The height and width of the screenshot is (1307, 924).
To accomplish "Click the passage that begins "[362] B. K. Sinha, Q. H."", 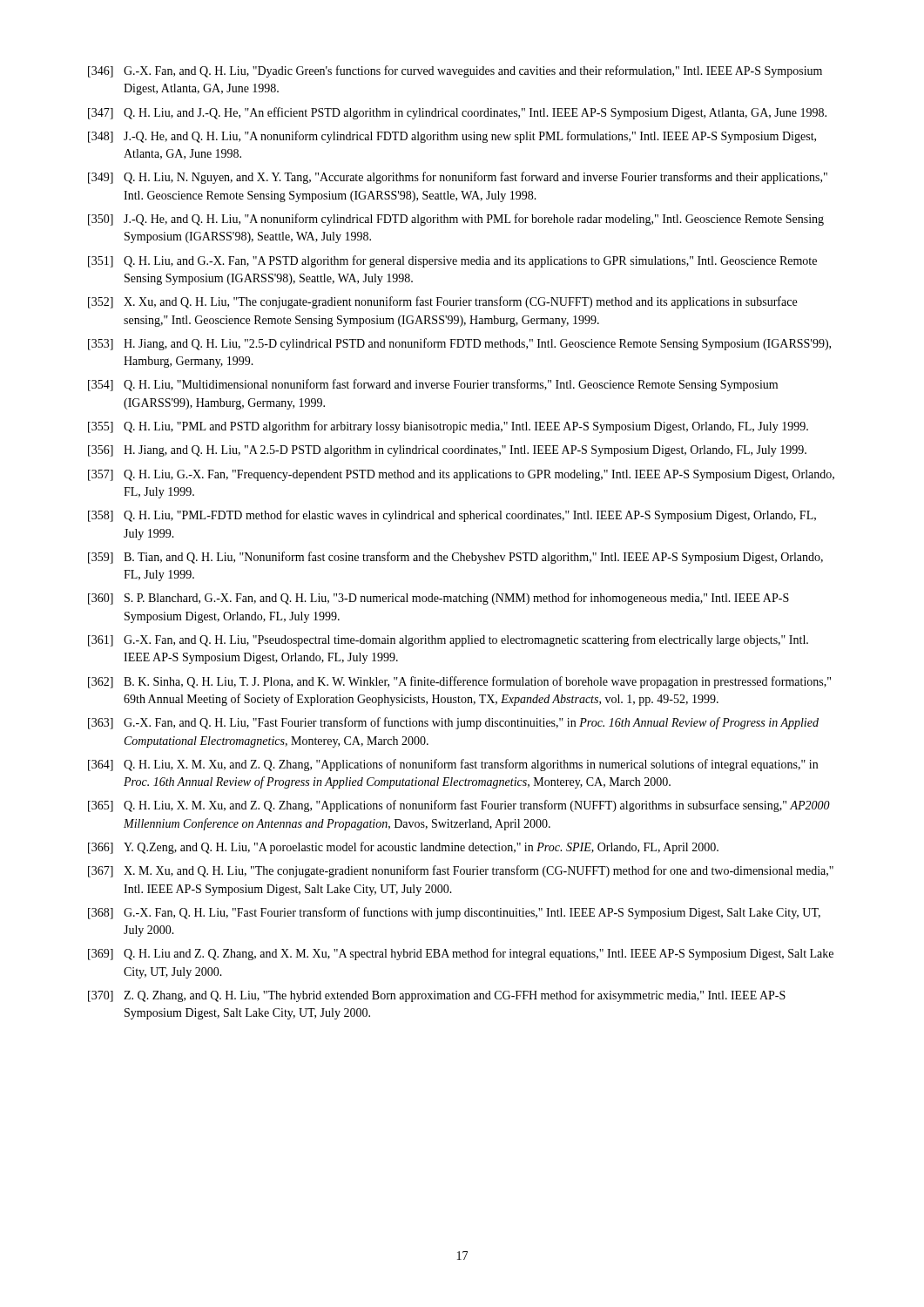I will pos(462,691).
